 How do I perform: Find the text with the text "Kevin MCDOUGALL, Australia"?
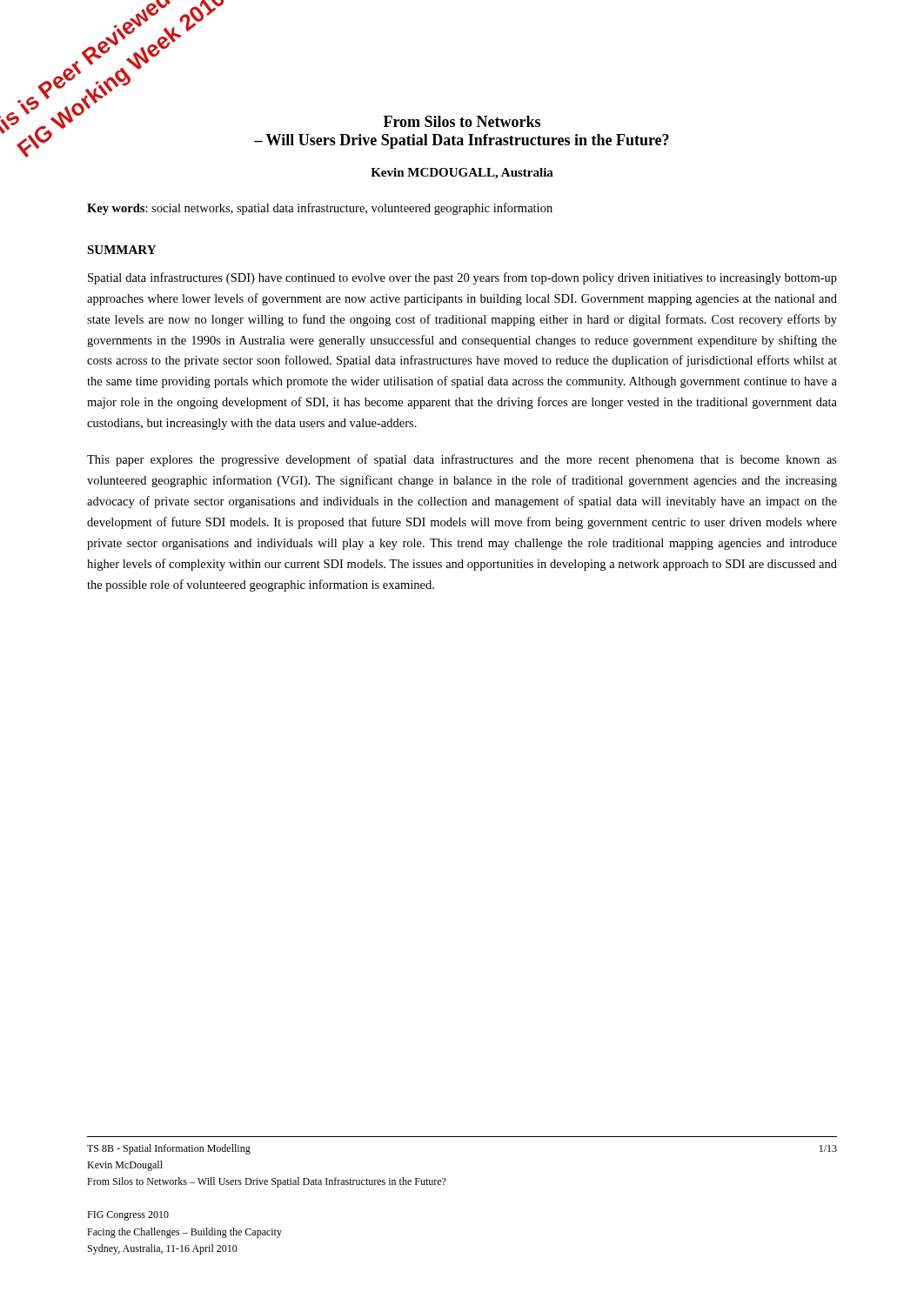pyautogui.click(x=462, y=172)
